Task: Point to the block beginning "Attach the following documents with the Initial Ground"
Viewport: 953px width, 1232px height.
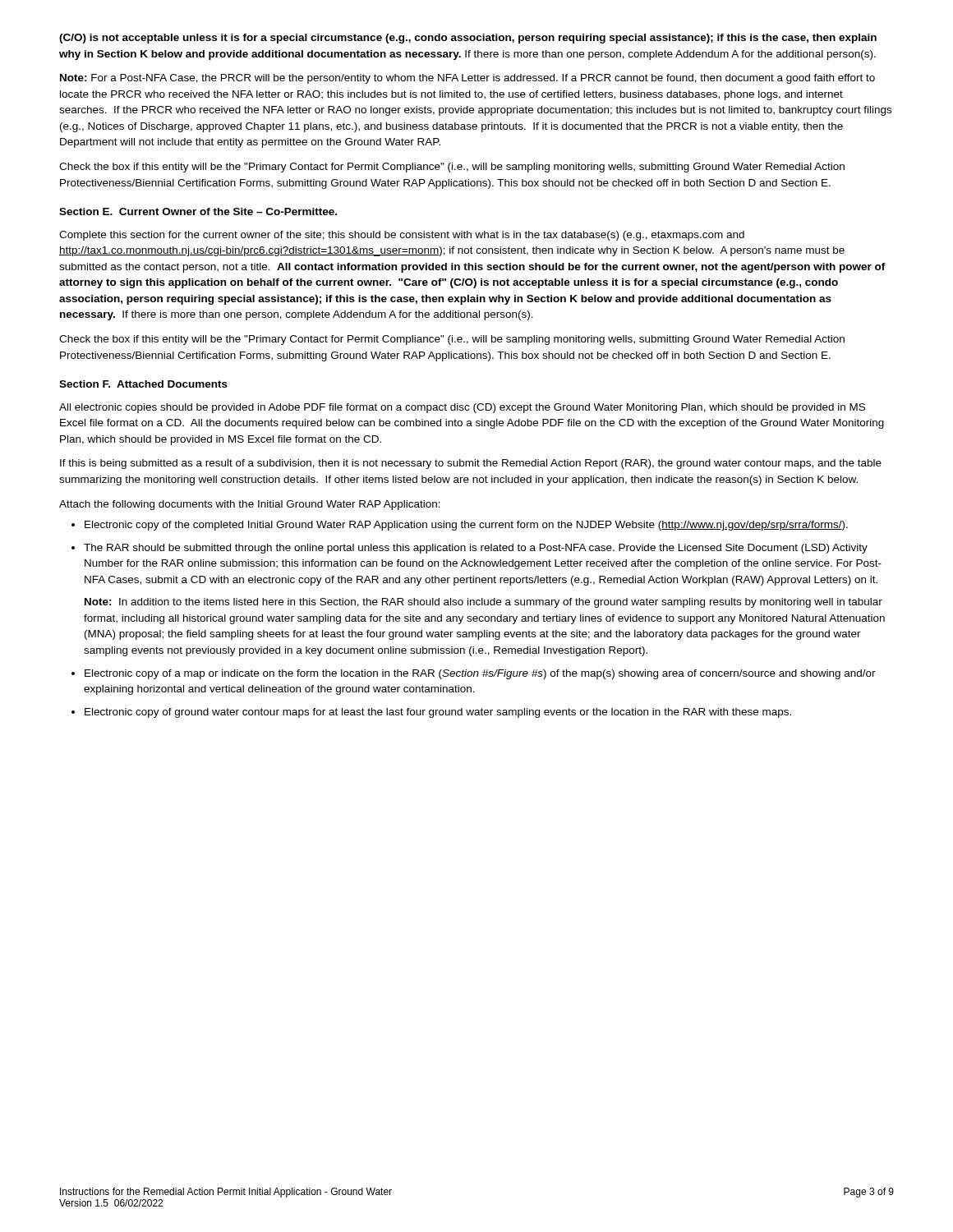Action: (250, 504)
